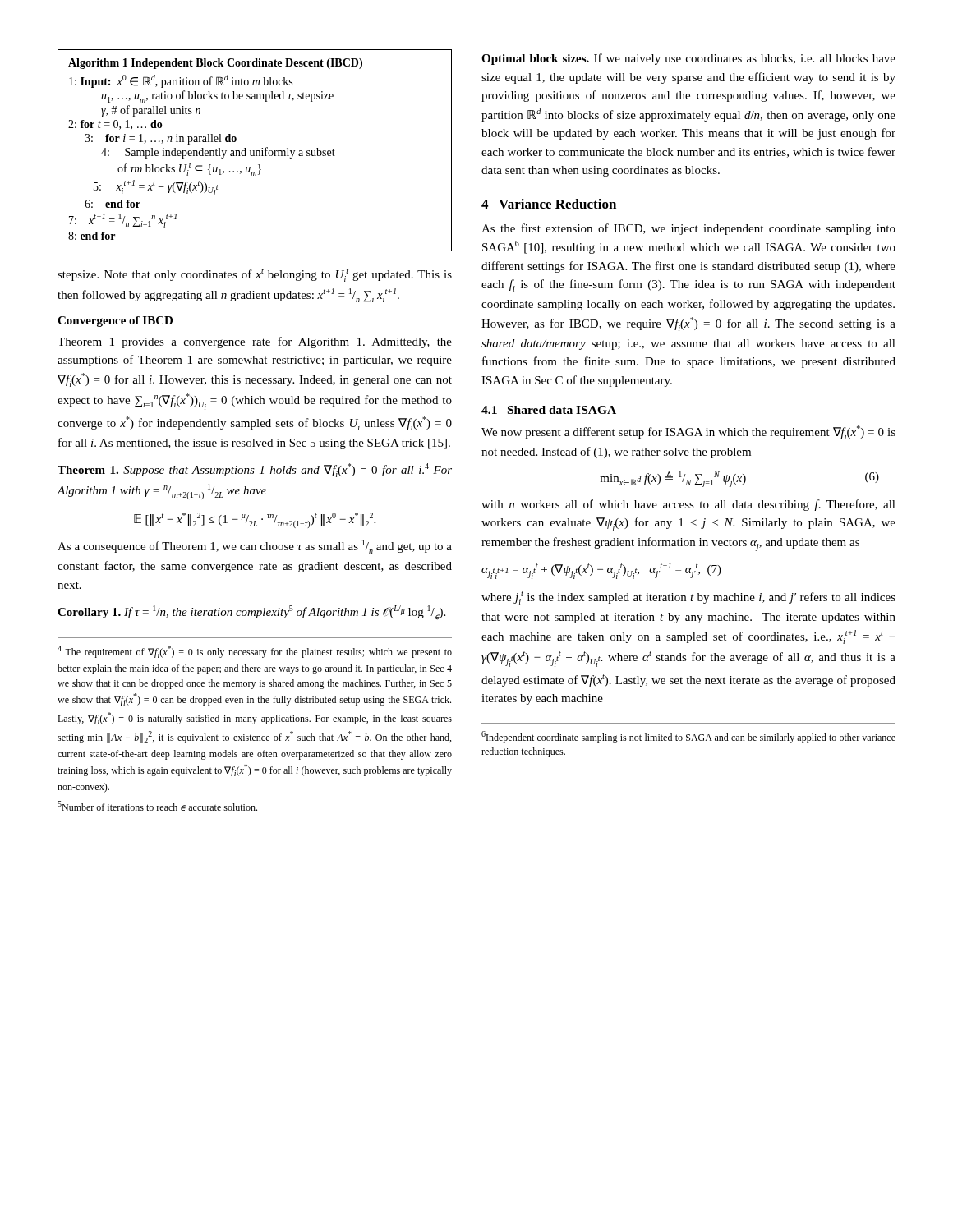Navigate to the block starting "where jit is the index sampled"
Screen dimensions: 1232x953
tap(688, 647)
